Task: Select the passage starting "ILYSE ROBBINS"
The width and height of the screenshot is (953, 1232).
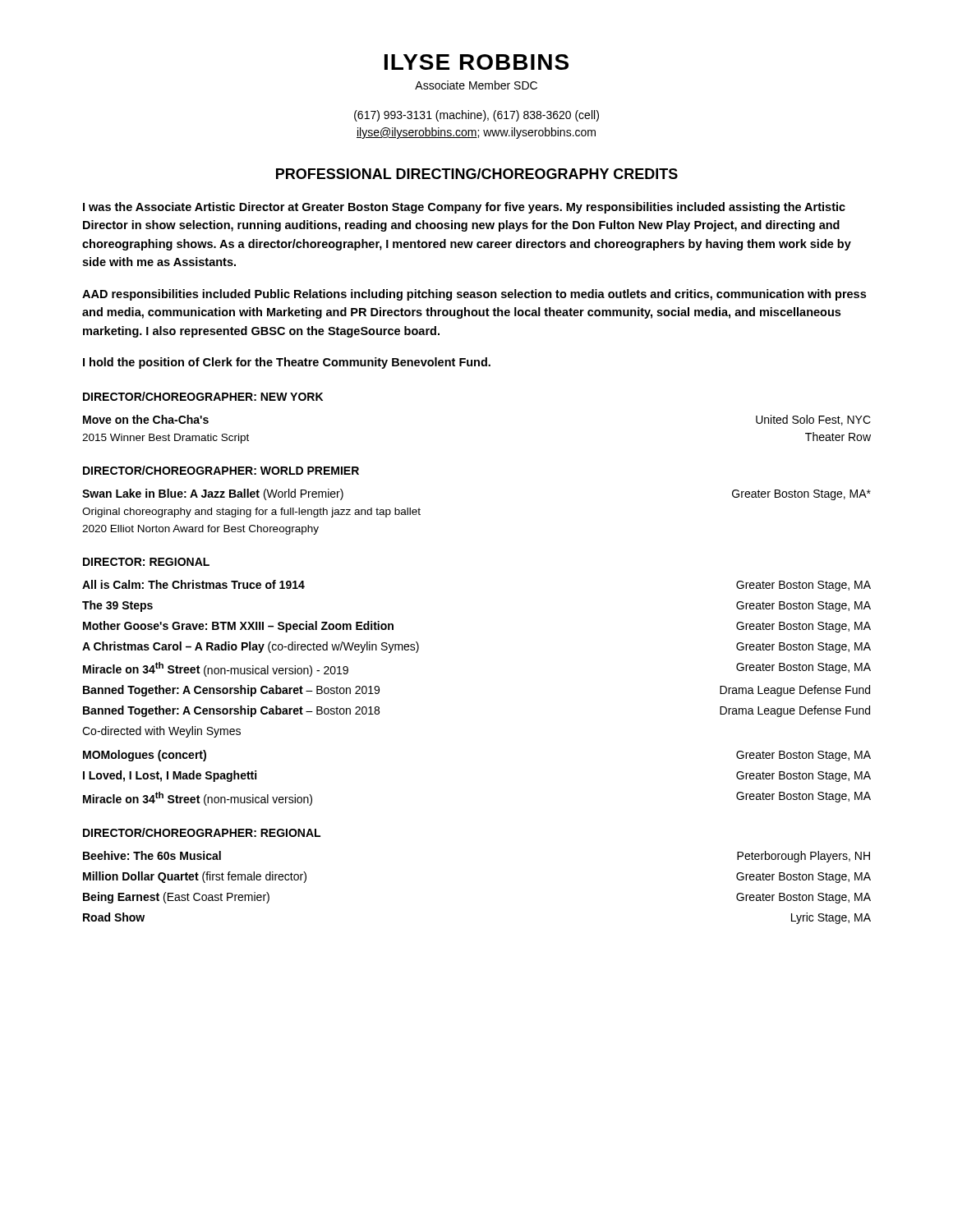Action: [476, 62]
